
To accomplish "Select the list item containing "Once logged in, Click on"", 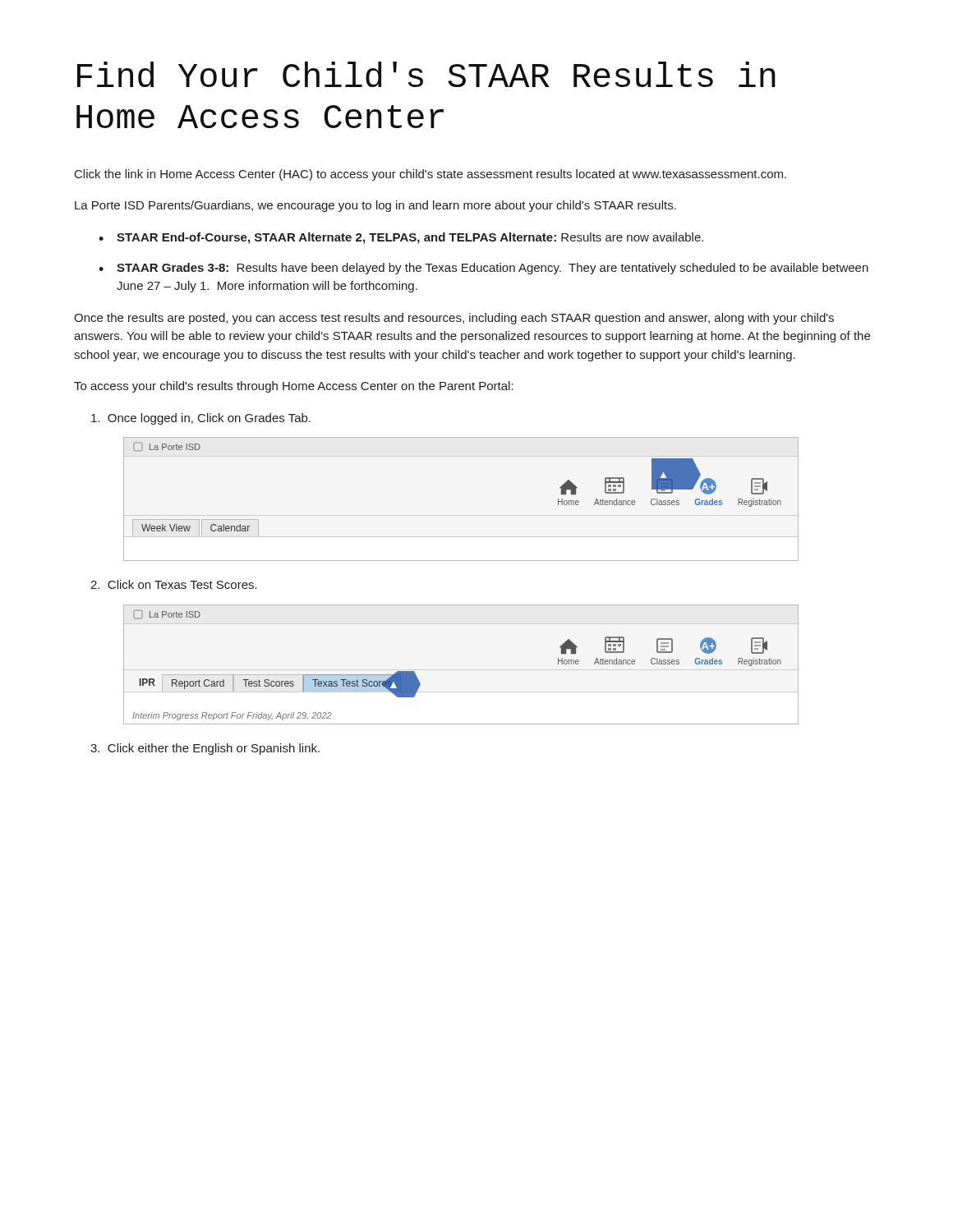I will point(201,417).
